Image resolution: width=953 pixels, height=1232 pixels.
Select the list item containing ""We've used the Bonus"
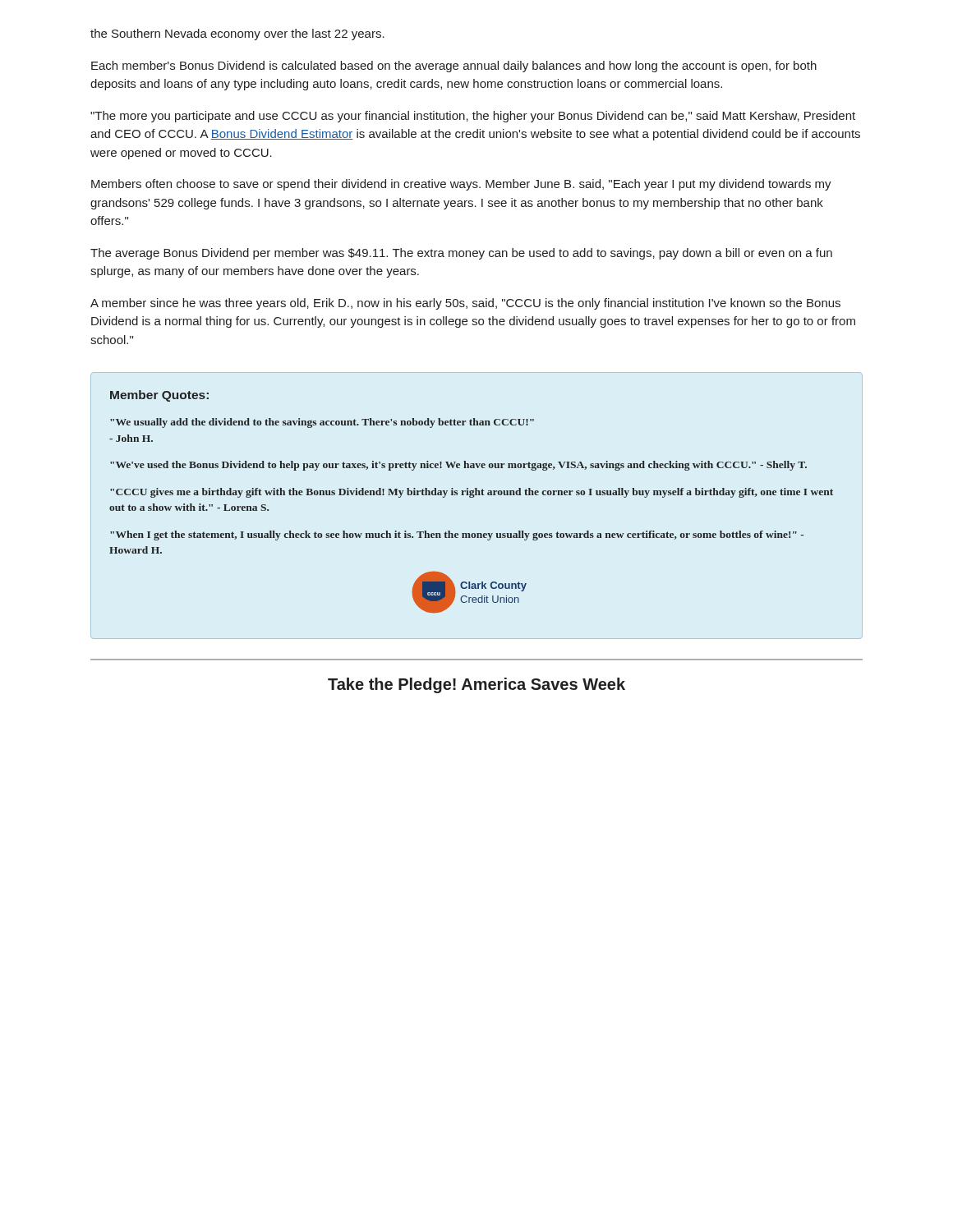[458, 465]
